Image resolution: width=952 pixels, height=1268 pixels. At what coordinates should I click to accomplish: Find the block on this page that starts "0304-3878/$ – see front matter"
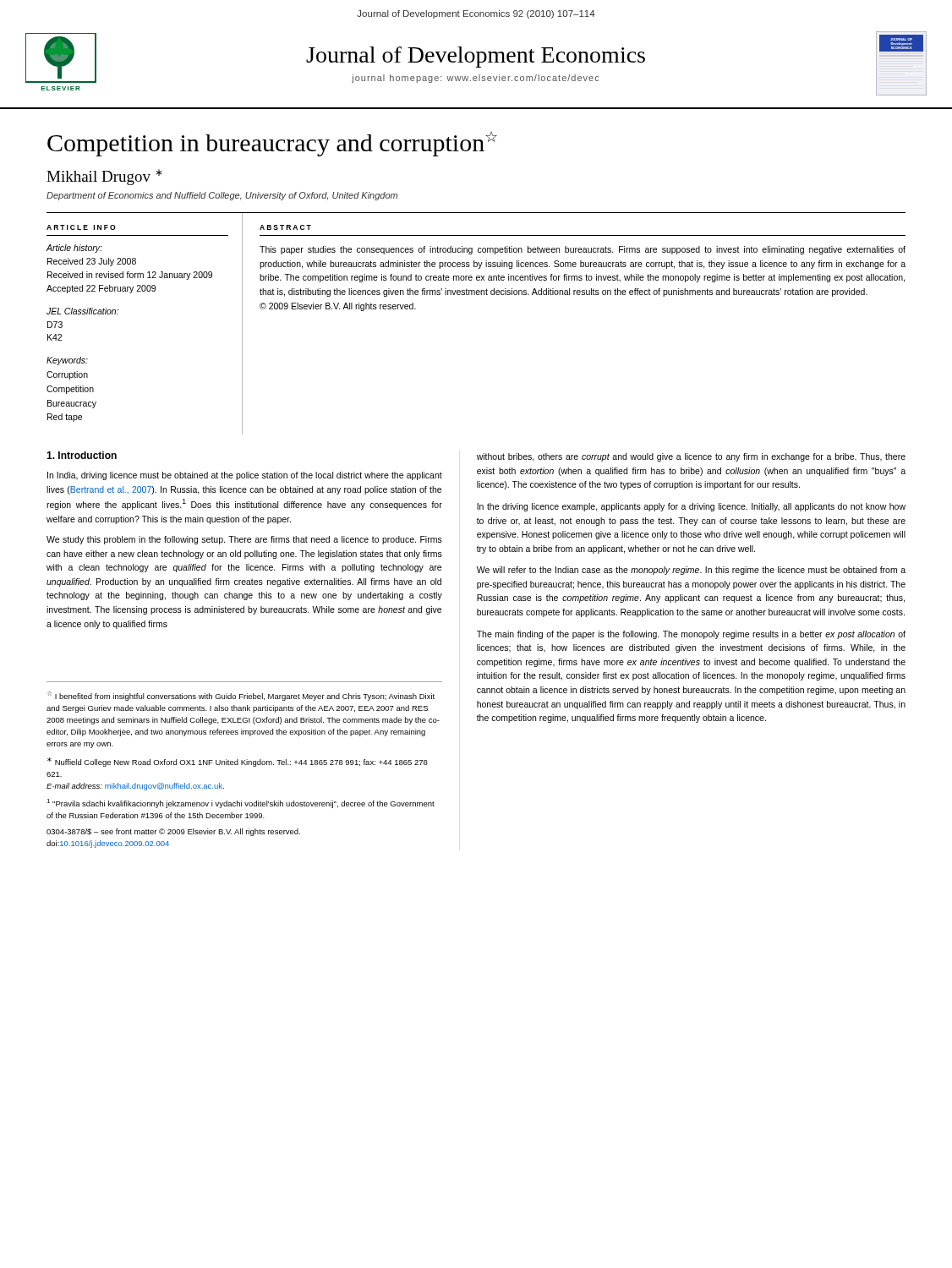coord(174,837)
